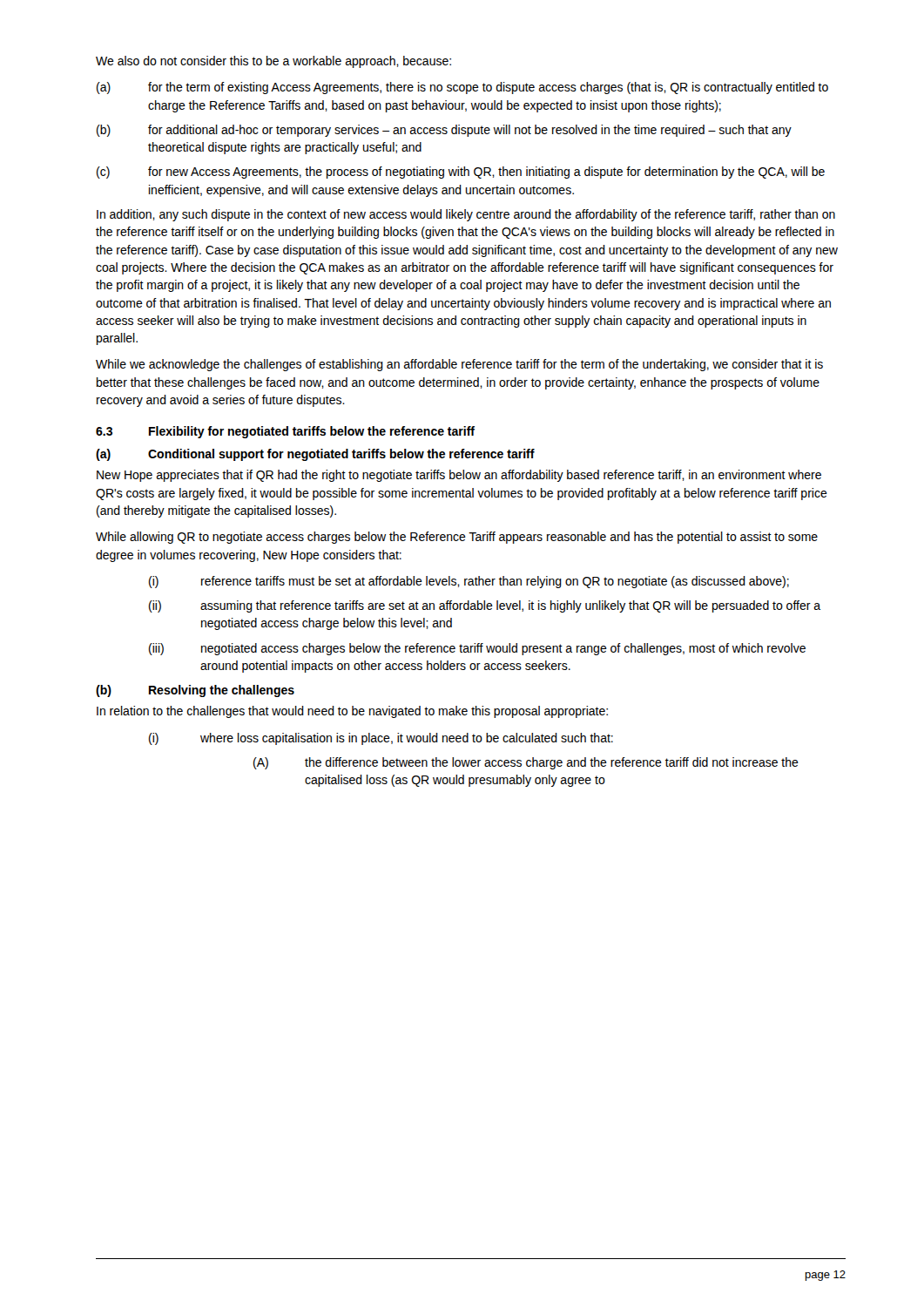Locate the text block with the text "In addition, any such dispute in the context"
Viewport: 924px width, 1307px height.
click(471, 276)
